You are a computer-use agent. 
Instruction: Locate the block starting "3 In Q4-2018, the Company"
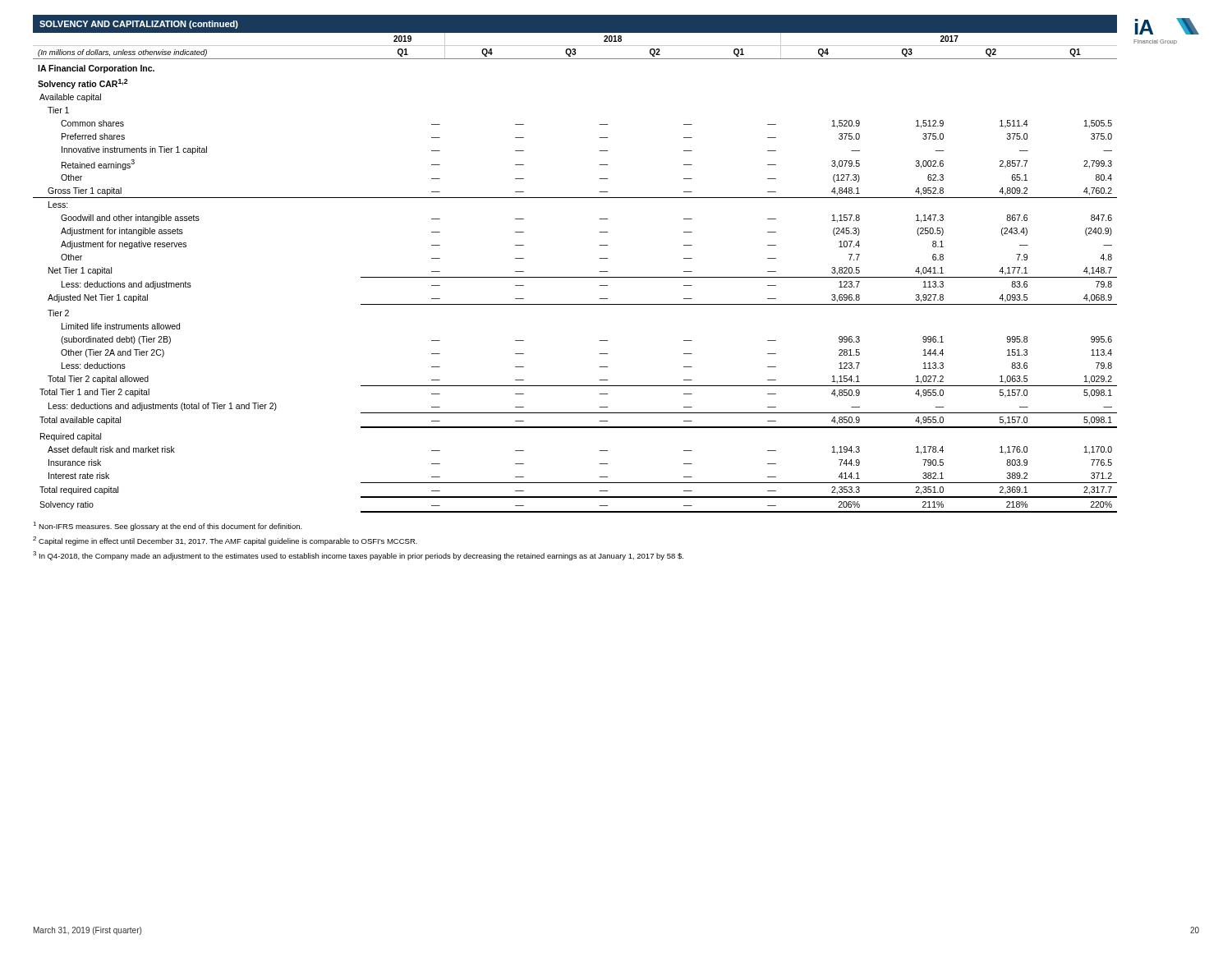pyautogui.click(x=358, y=555)
